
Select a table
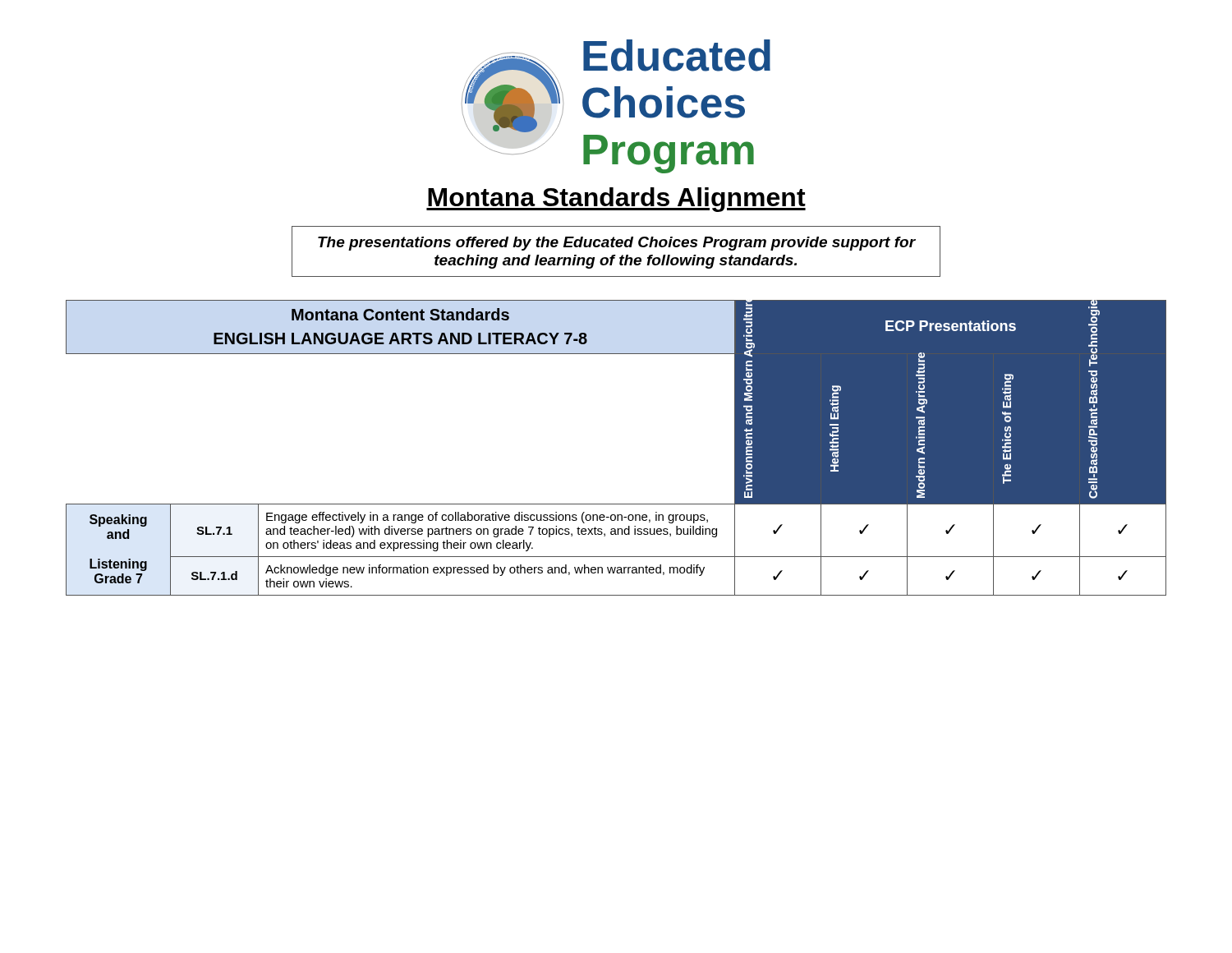click(616, 447)
